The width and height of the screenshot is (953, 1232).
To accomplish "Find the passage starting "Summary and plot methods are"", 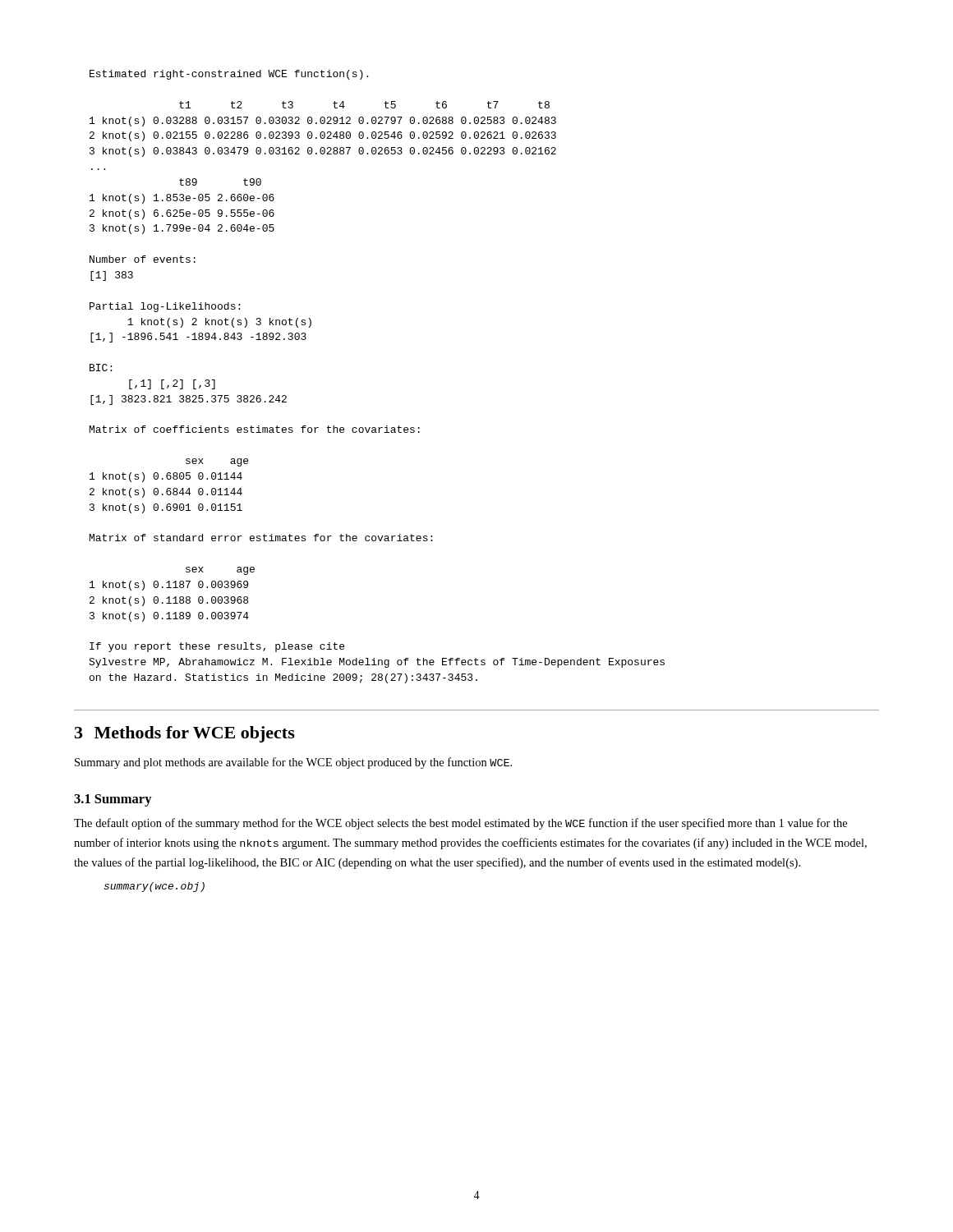I will click(x=293, y=762).
